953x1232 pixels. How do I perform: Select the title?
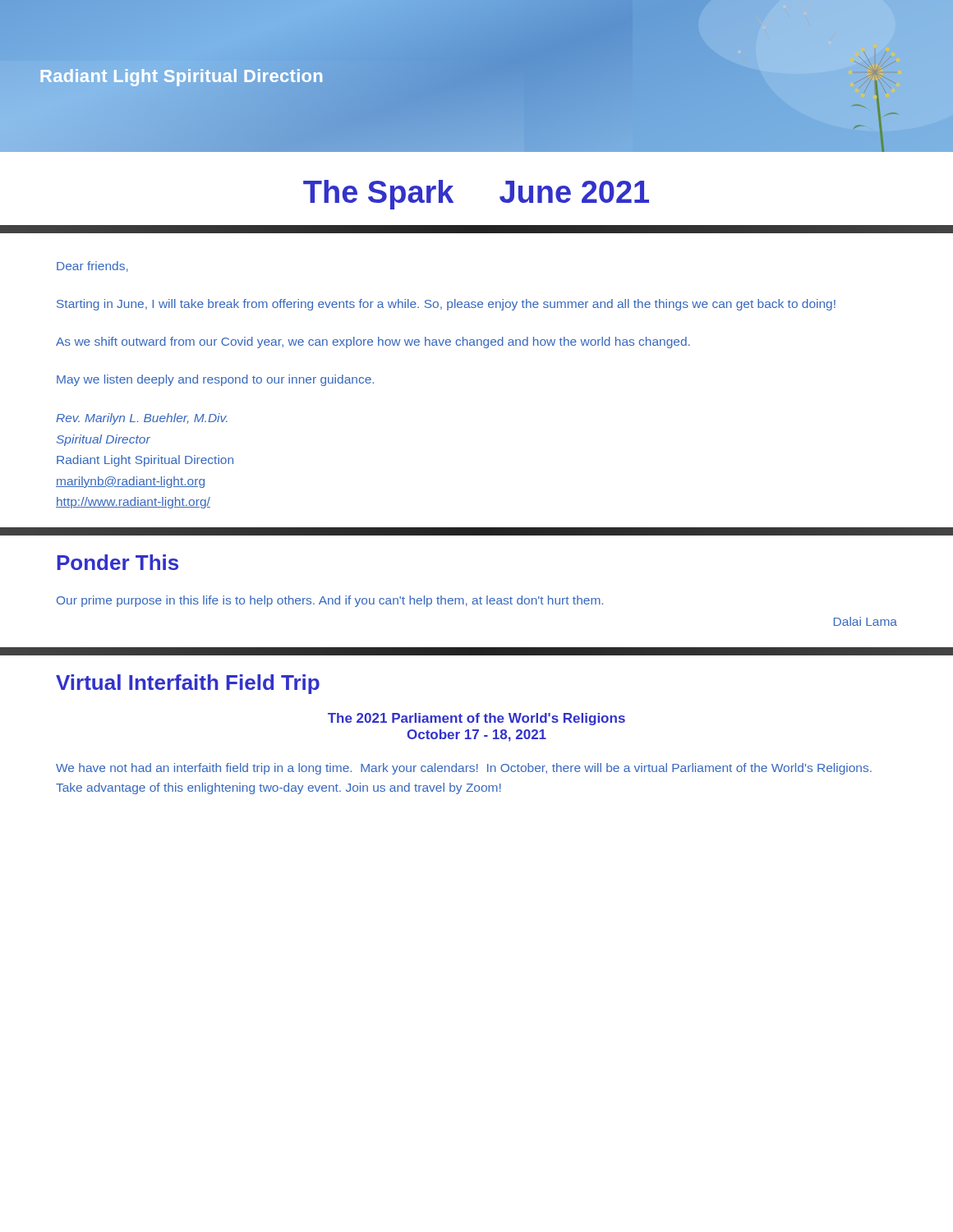tap(476, 192)
